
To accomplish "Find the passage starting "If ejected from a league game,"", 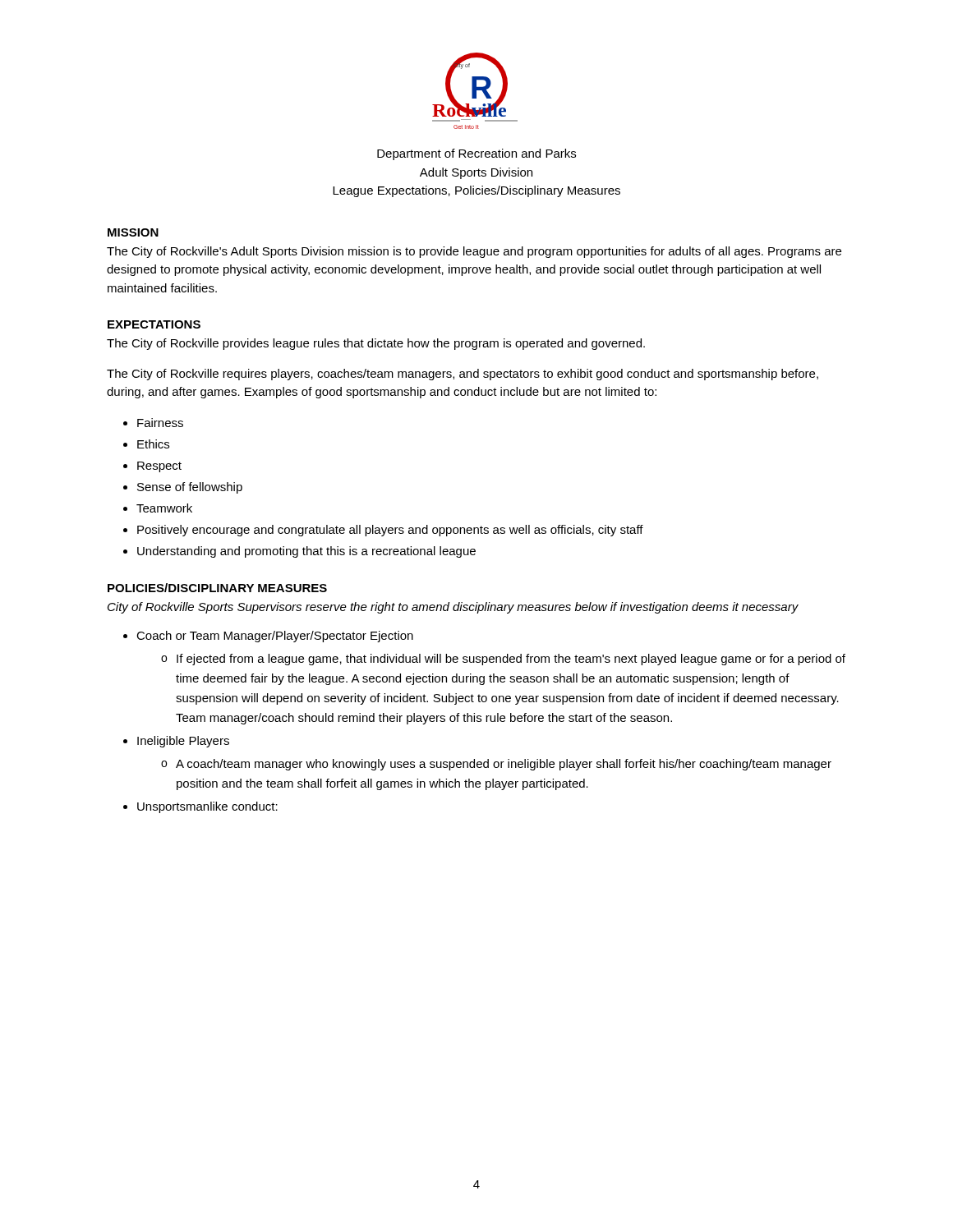I will tap(504, 688).
